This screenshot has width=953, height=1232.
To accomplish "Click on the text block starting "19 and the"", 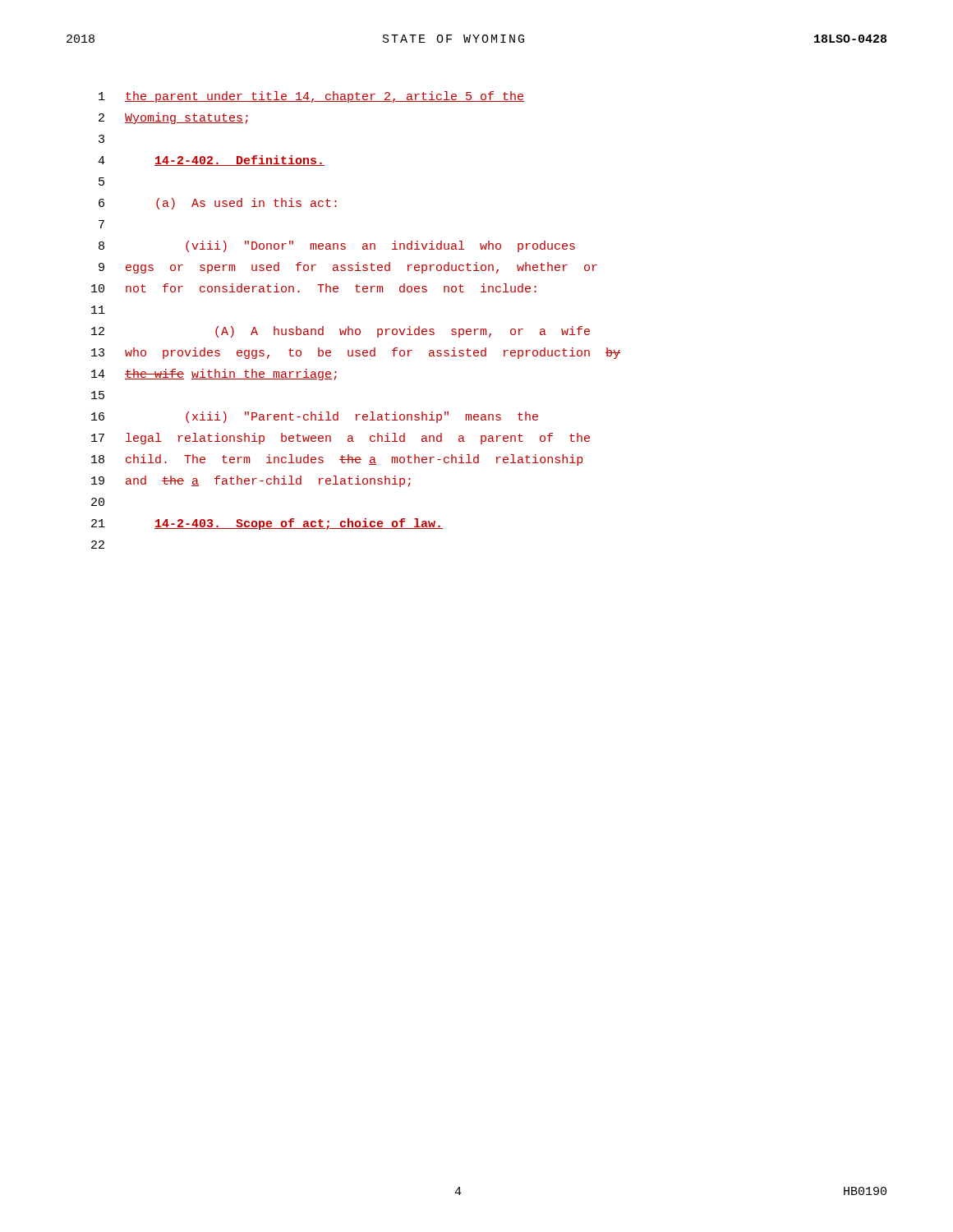I will [x=251, y=481].
